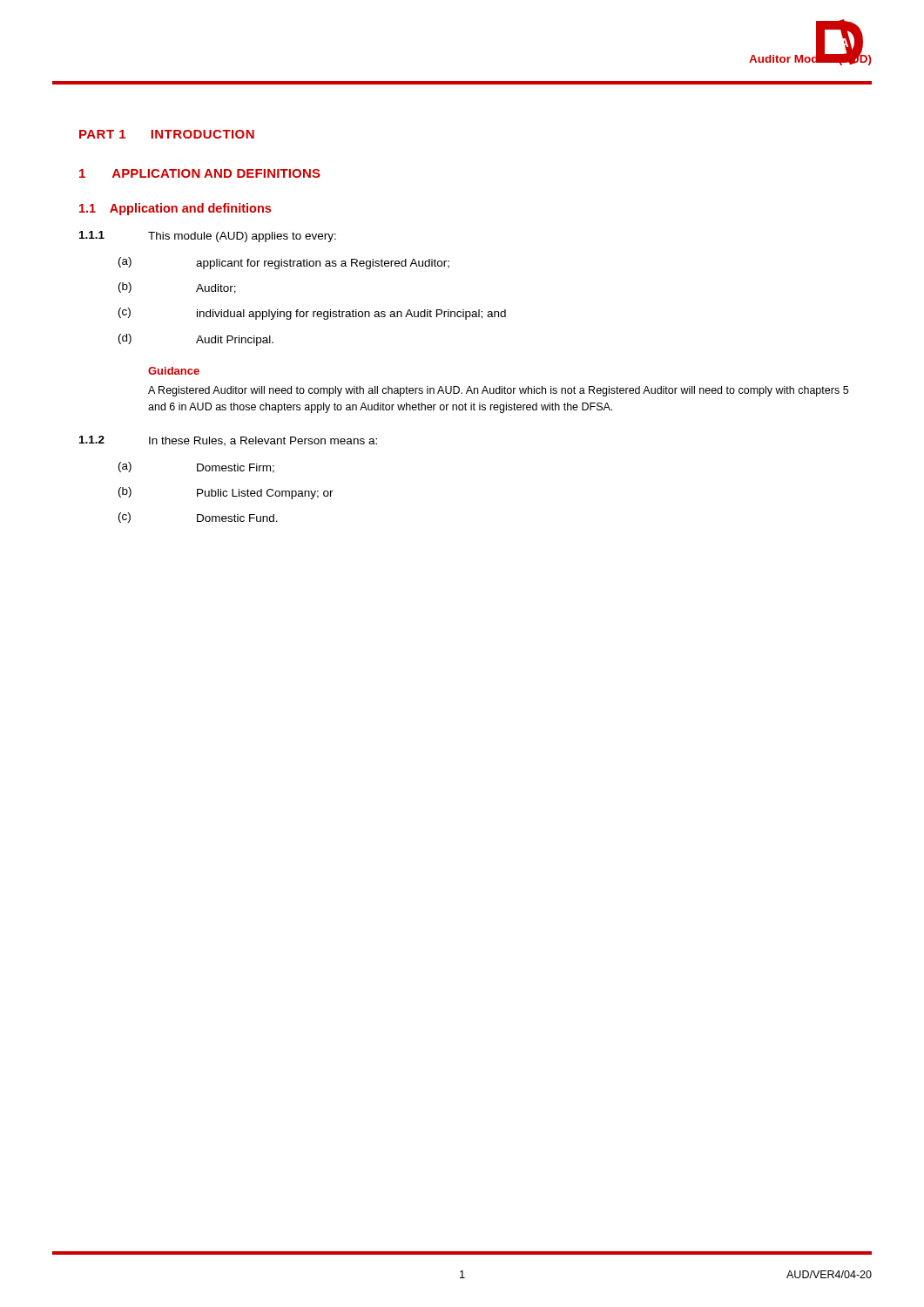The height and width of the screenshot is (1307, 924).
Task: Locate the logo
Action: pyautogui.click(x=840, y=43)
